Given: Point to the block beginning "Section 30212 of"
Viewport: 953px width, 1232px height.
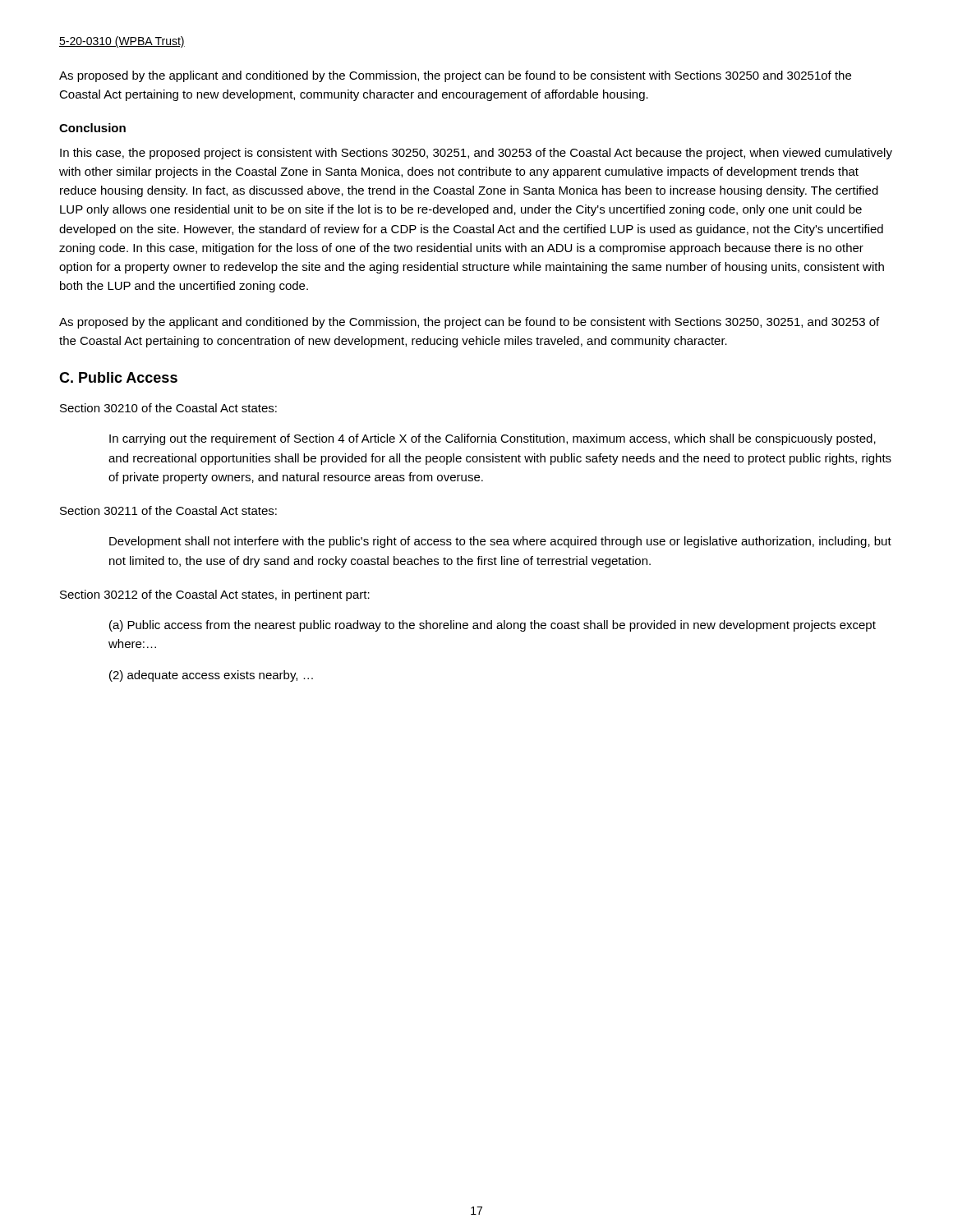Looking at the screenshot, I should 215,594.
